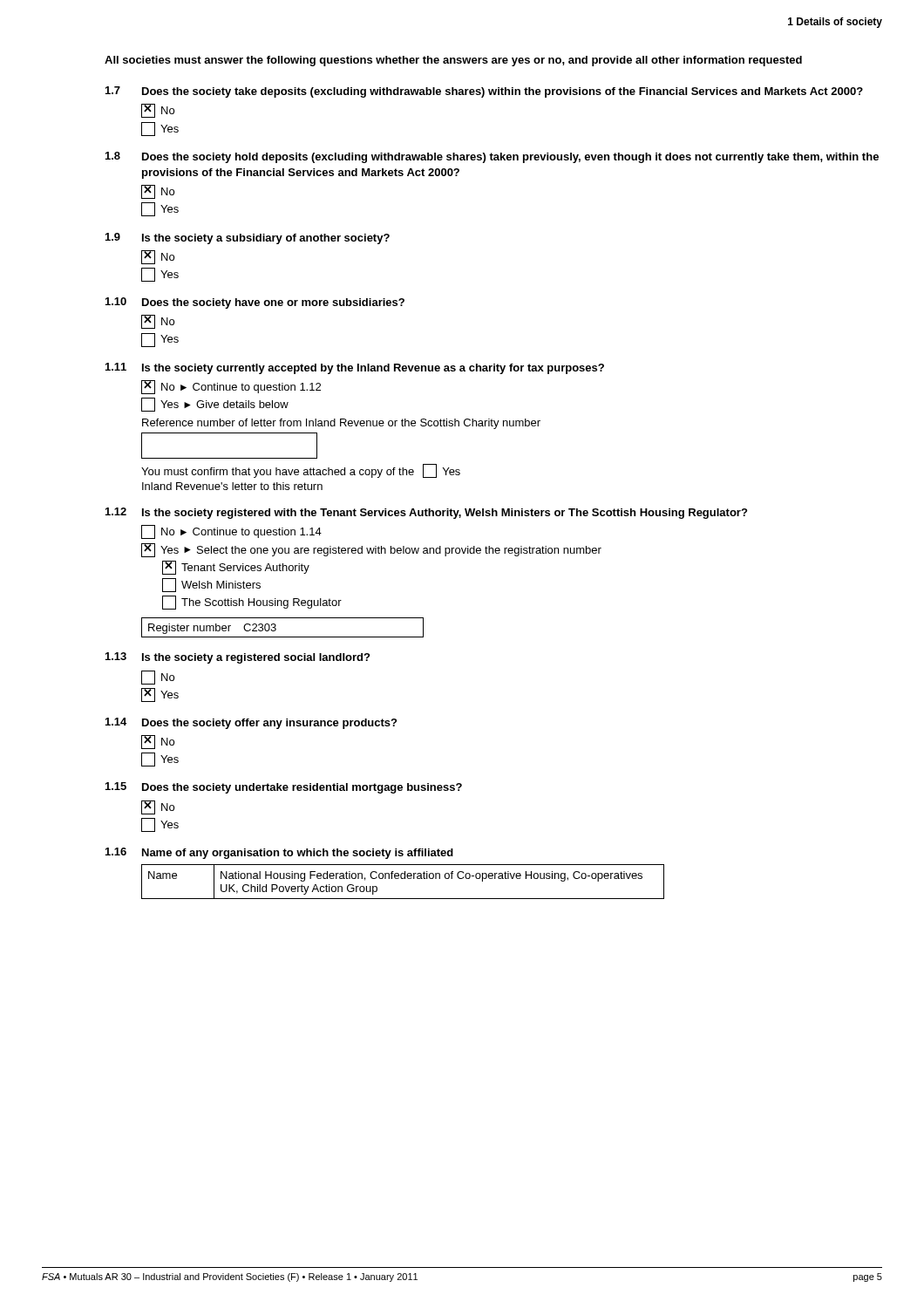
Task: Locate the block of text that opens with "9 Is the society a"
Action: (x=248, y=238)
